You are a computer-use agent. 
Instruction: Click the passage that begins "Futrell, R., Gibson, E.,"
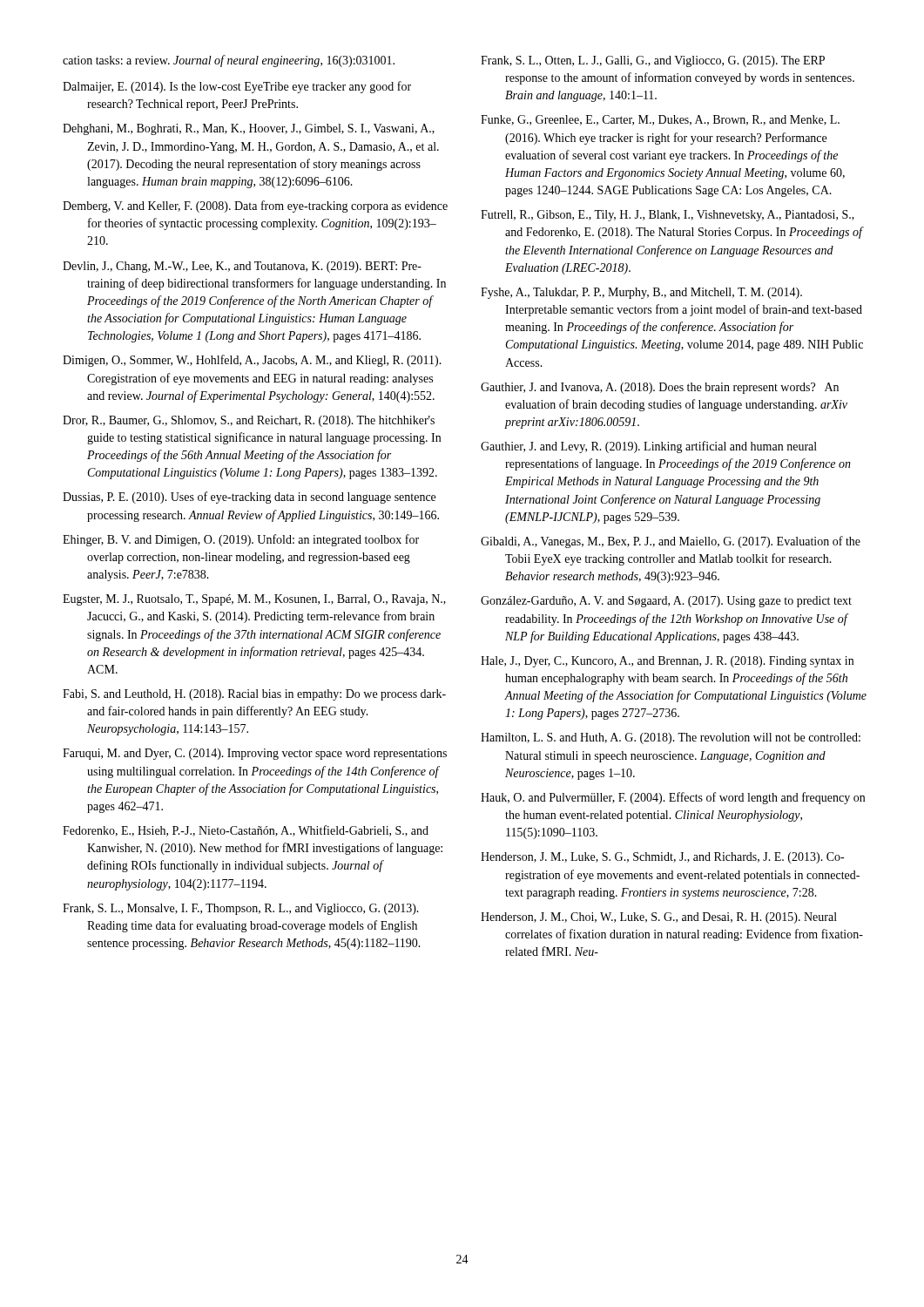click(x=671, y=241)
